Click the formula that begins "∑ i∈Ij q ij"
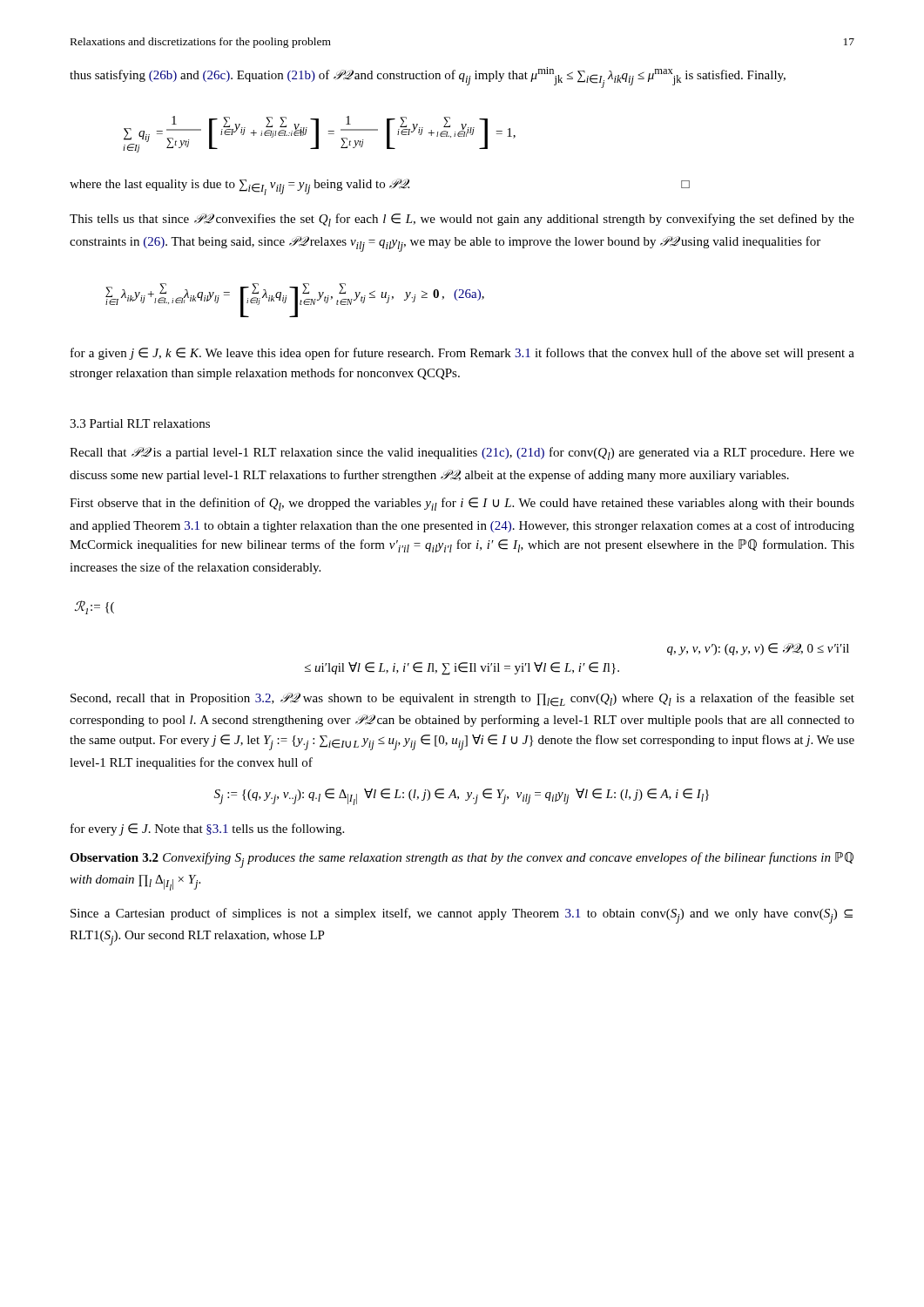Screen dimensions: 1307x924 pos(462,134)
